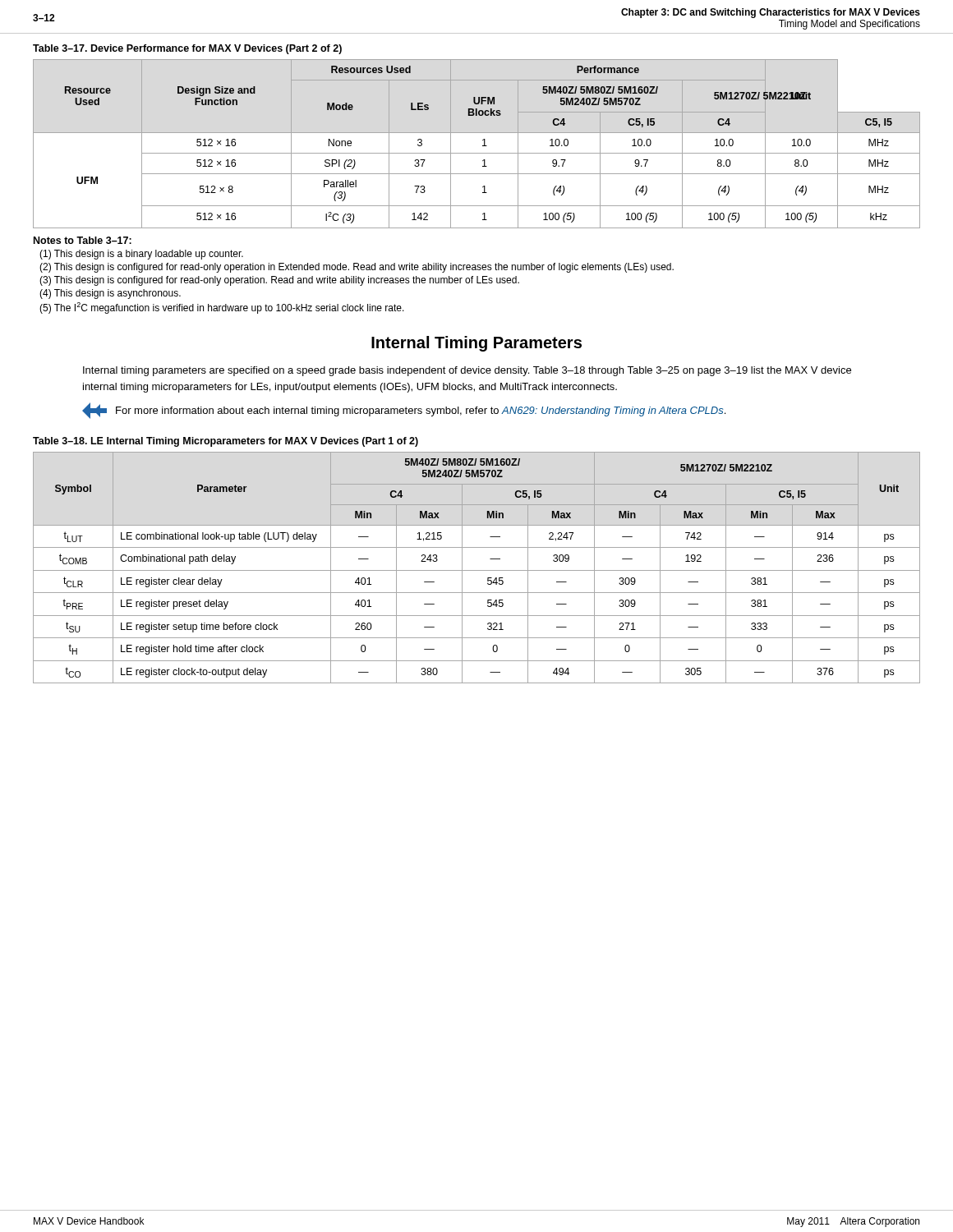Click on the element starting "(2) This design is configured for read-only"
This screenshot has width=953, height=1232.
coord(357,267)
